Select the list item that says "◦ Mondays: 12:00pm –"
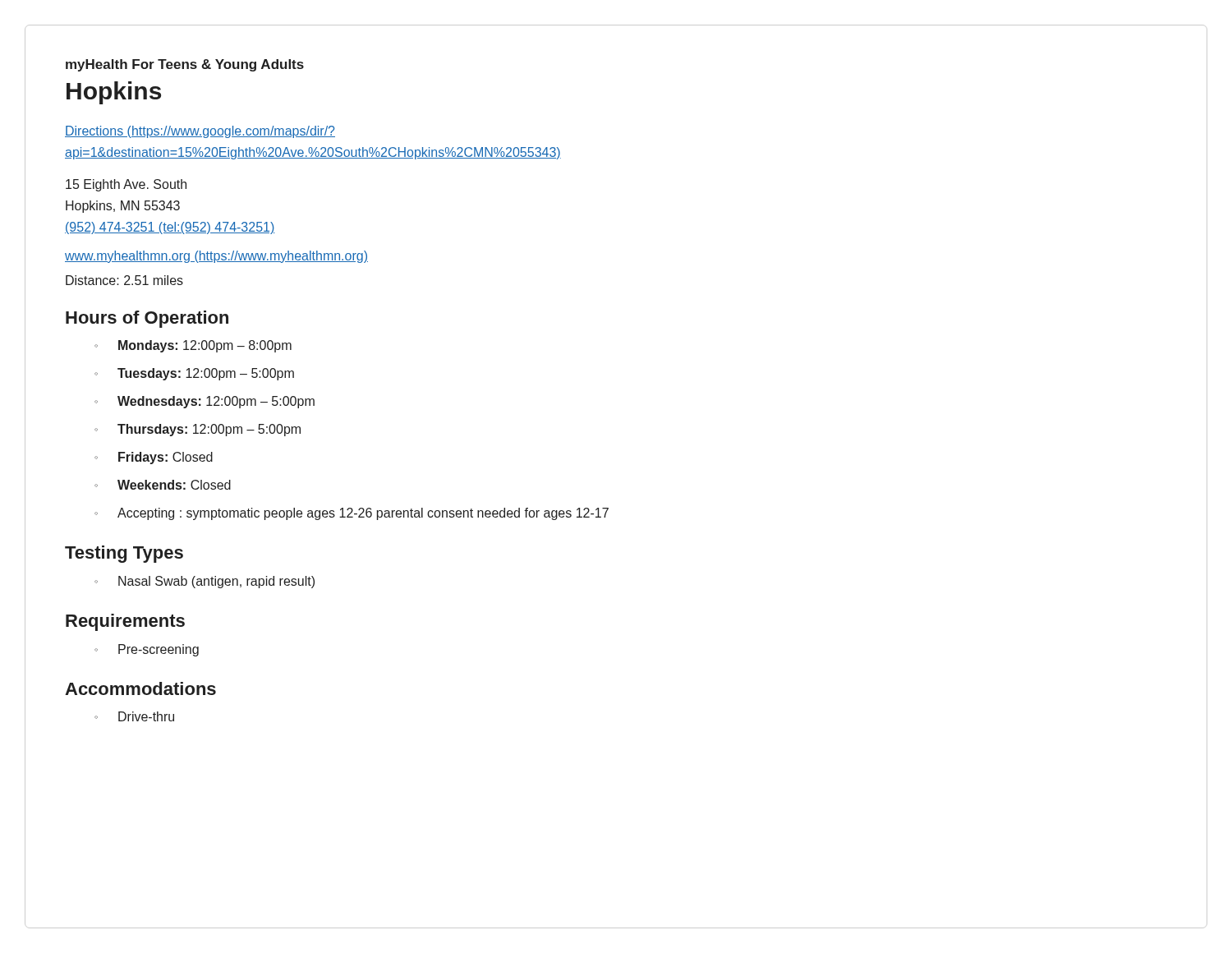 tap(193, 346)
